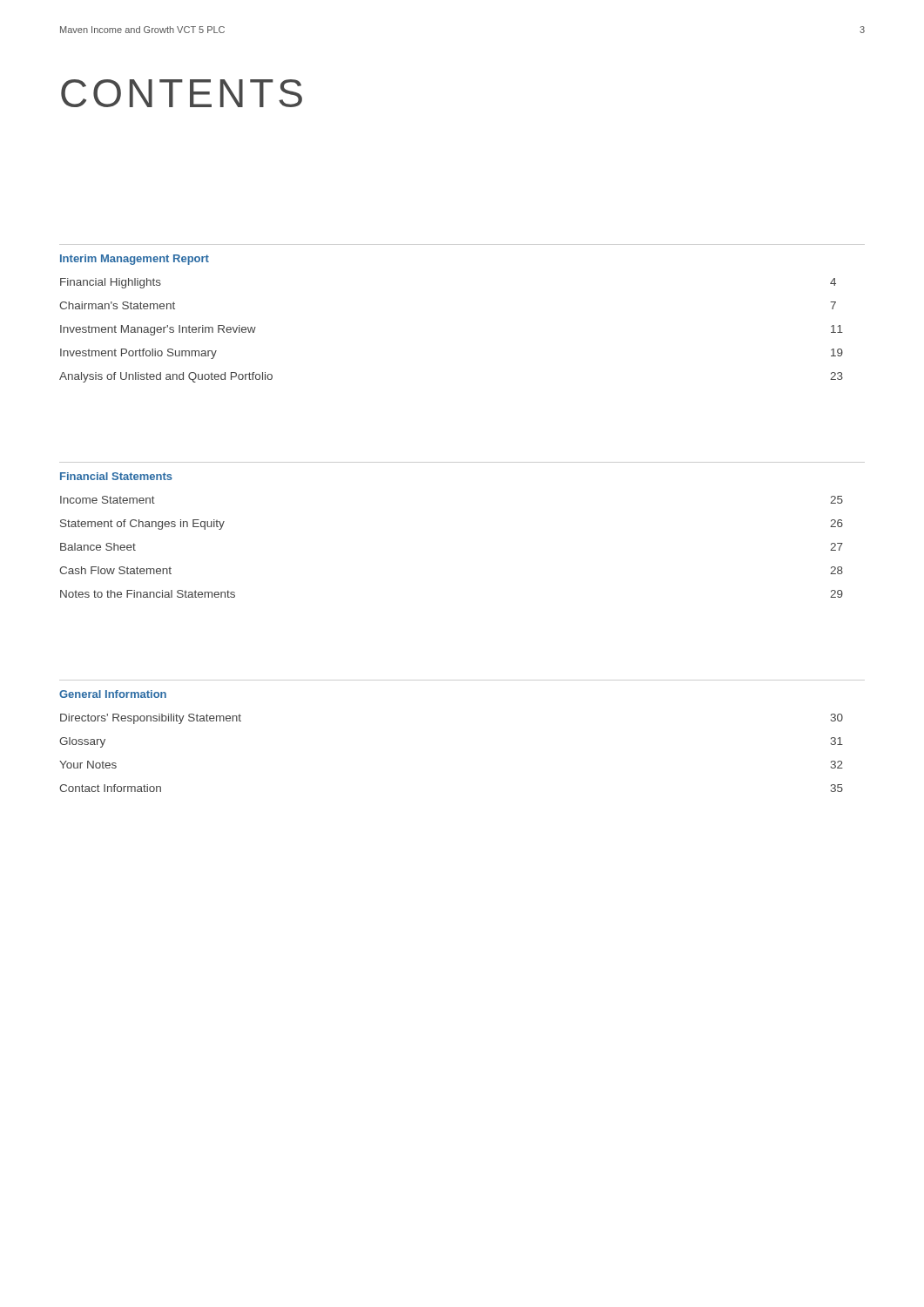This screenshot has height=1307, width=924.
Task: Where does it say "Interim Management Report"?
Action: point(134,258)
